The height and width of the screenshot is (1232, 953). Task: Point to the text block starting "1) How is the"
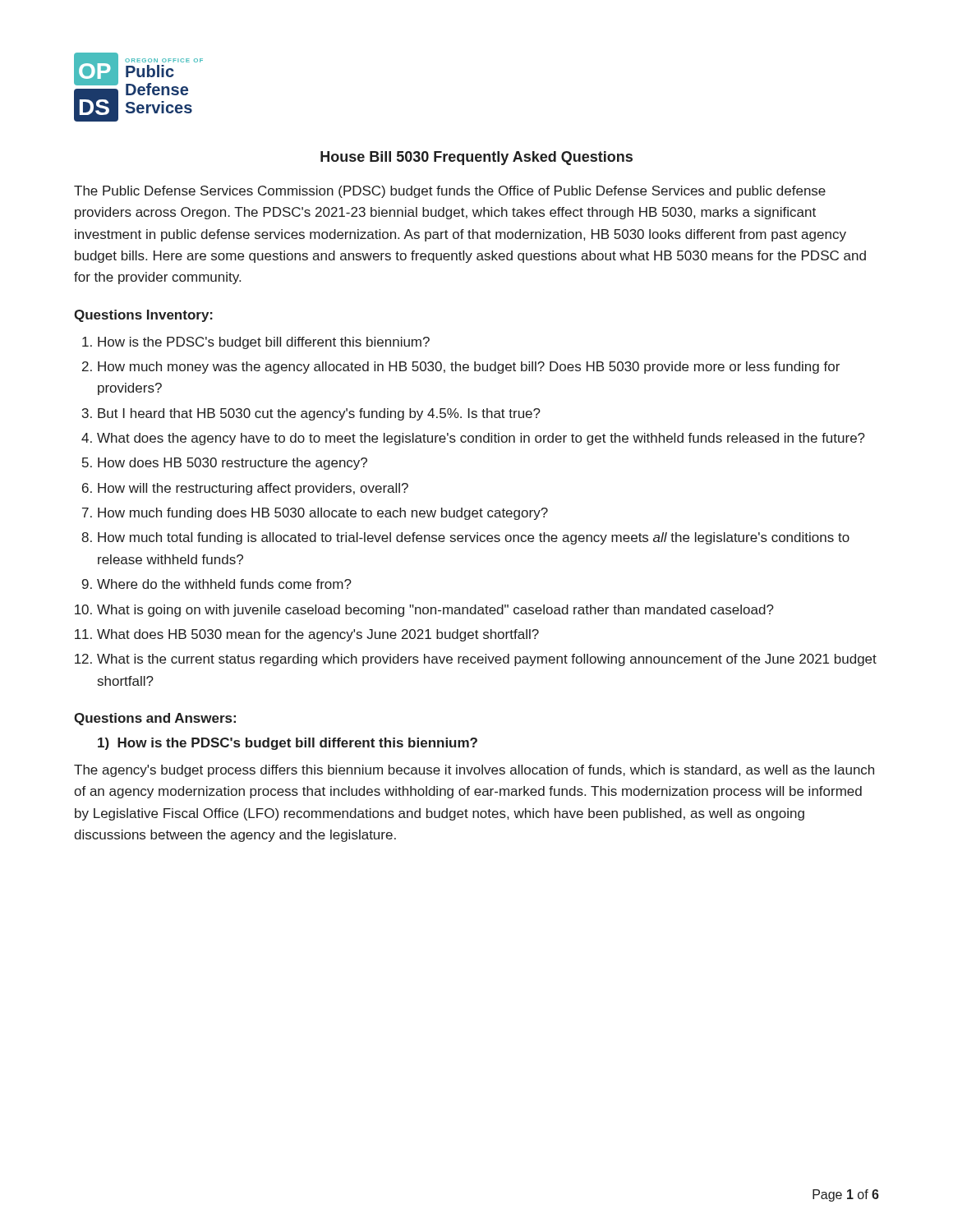click(288, 743)
